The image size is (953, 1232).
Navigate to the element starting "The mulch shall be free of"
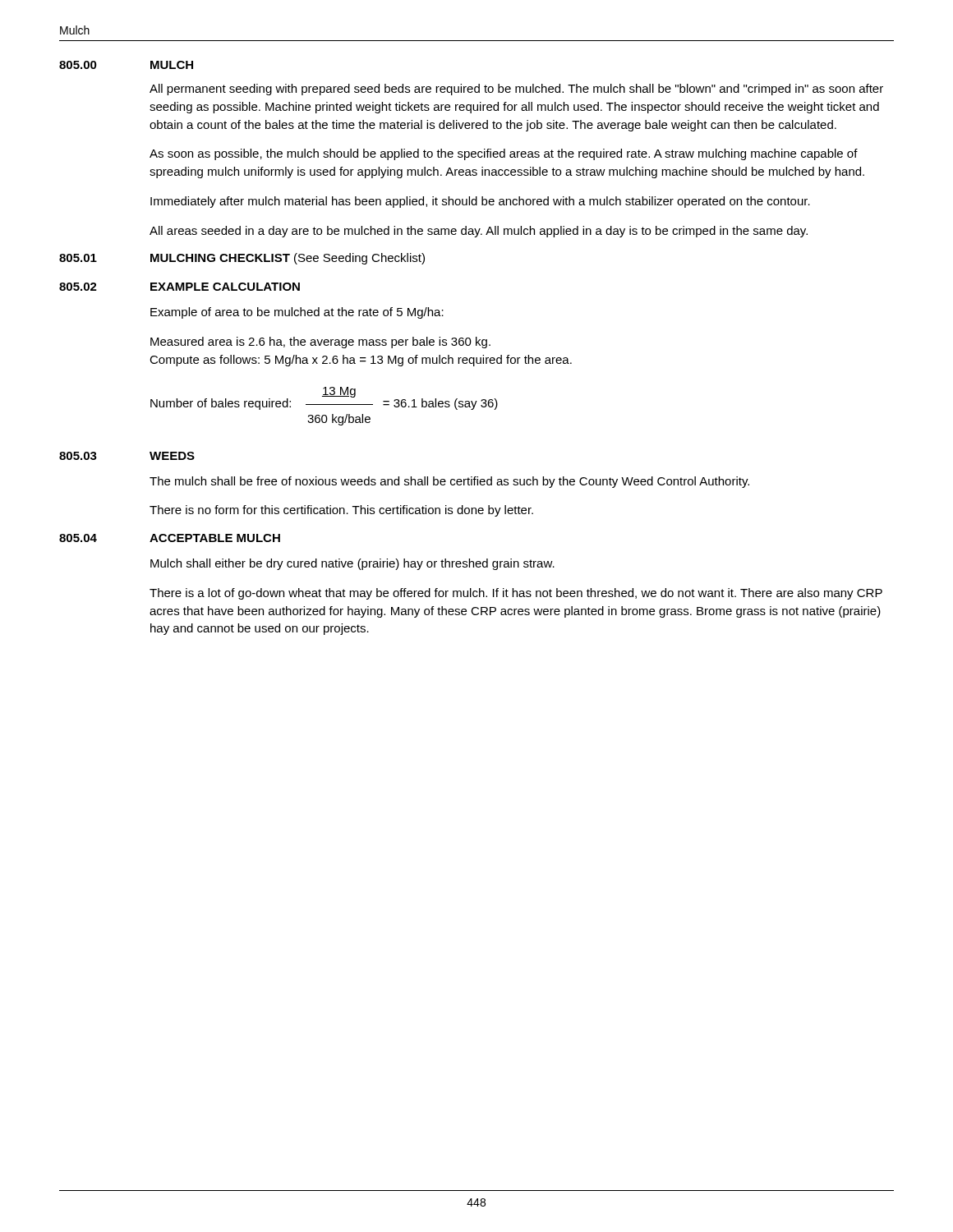pyautogui.click(x=450, y=480)
